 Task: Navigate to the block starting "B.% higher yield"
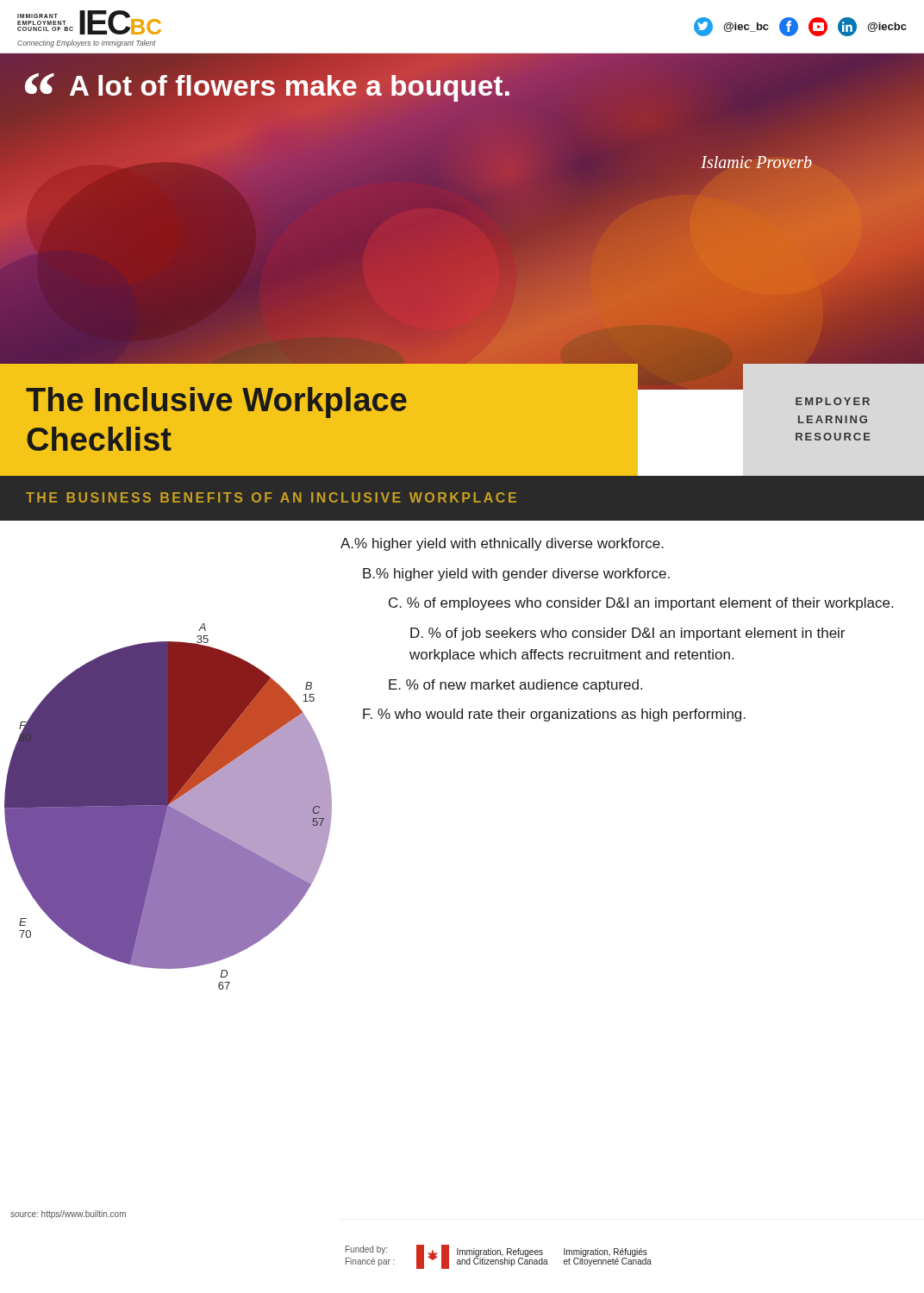point(516,573)
